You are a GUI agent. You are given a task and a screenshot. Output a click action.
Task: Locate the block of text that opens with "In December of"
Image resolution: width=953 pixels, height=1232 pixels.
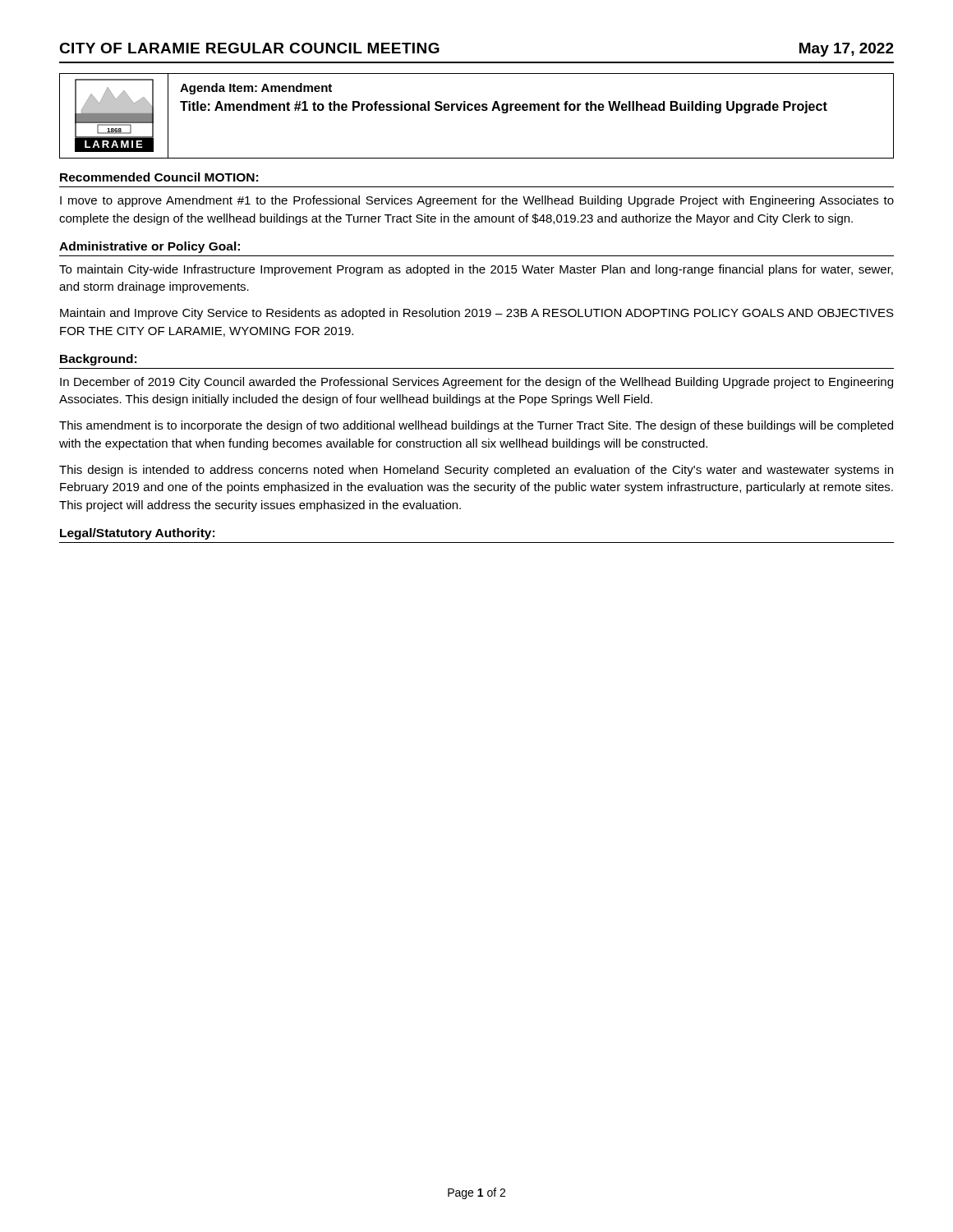[476, 443]
